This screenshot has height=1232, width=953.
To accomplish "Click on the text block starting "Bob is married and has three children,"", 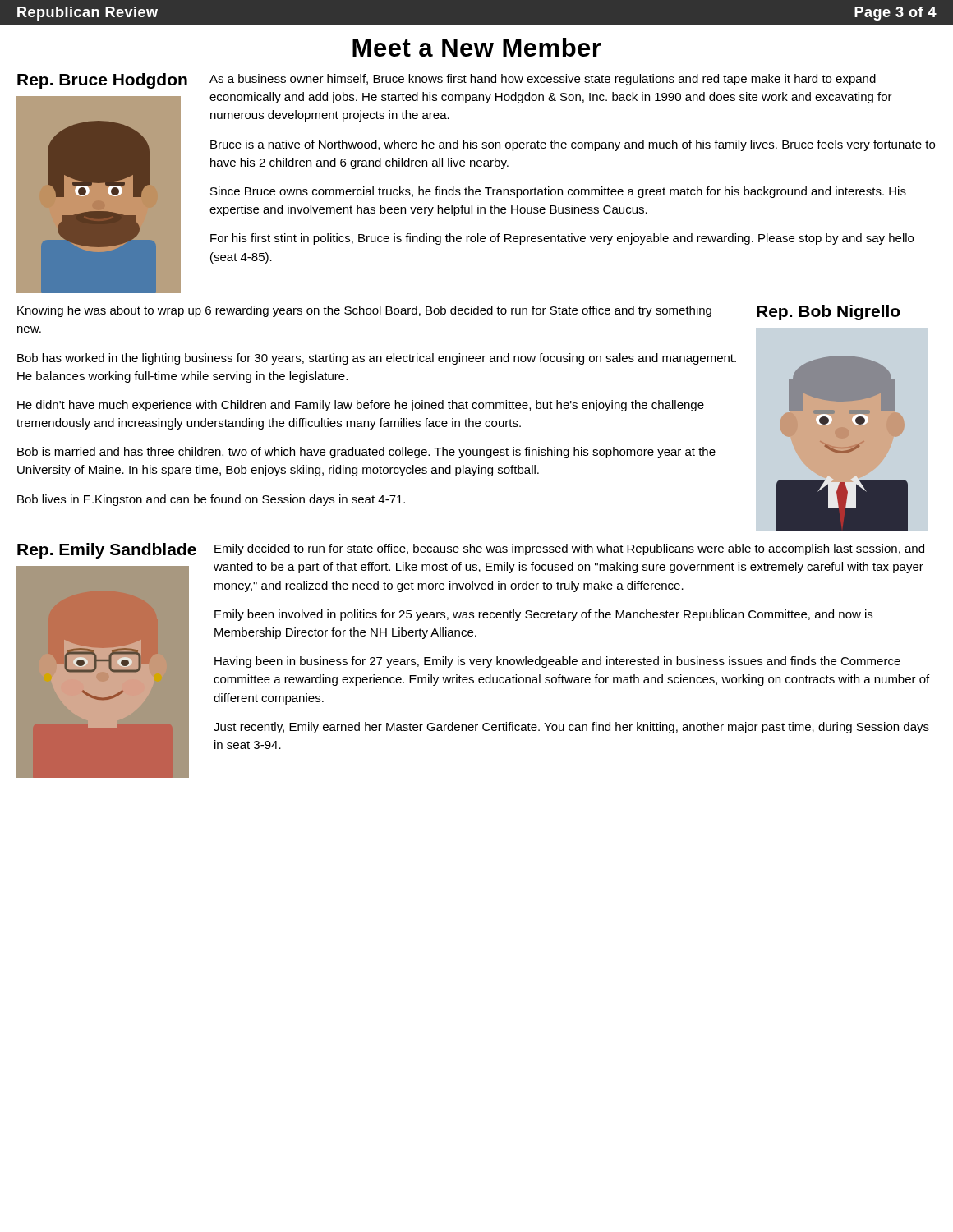I will coord(366,461).
